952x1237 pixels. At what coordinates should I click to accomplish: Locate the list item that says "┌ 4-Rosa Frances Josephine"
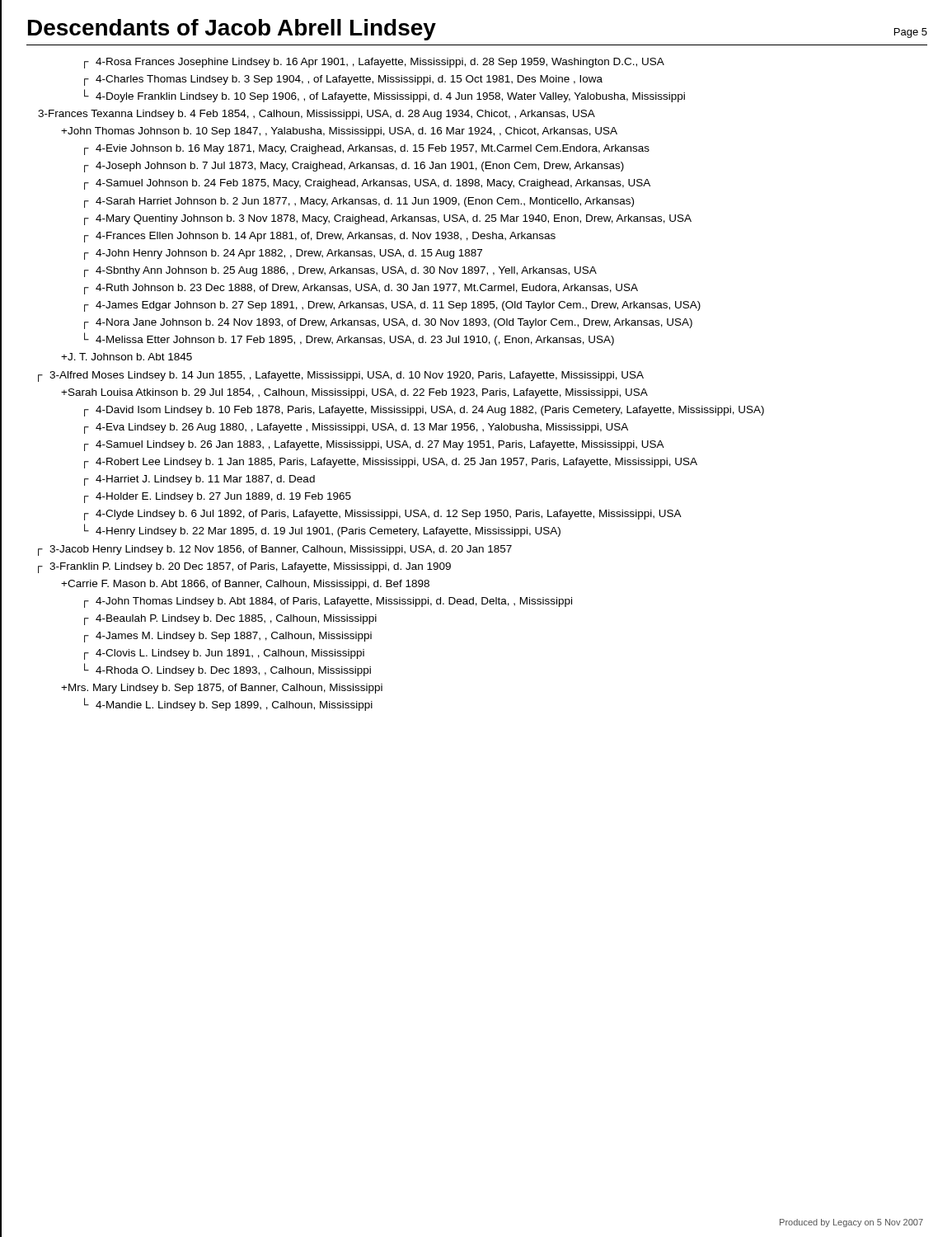(x=504, y=62)
